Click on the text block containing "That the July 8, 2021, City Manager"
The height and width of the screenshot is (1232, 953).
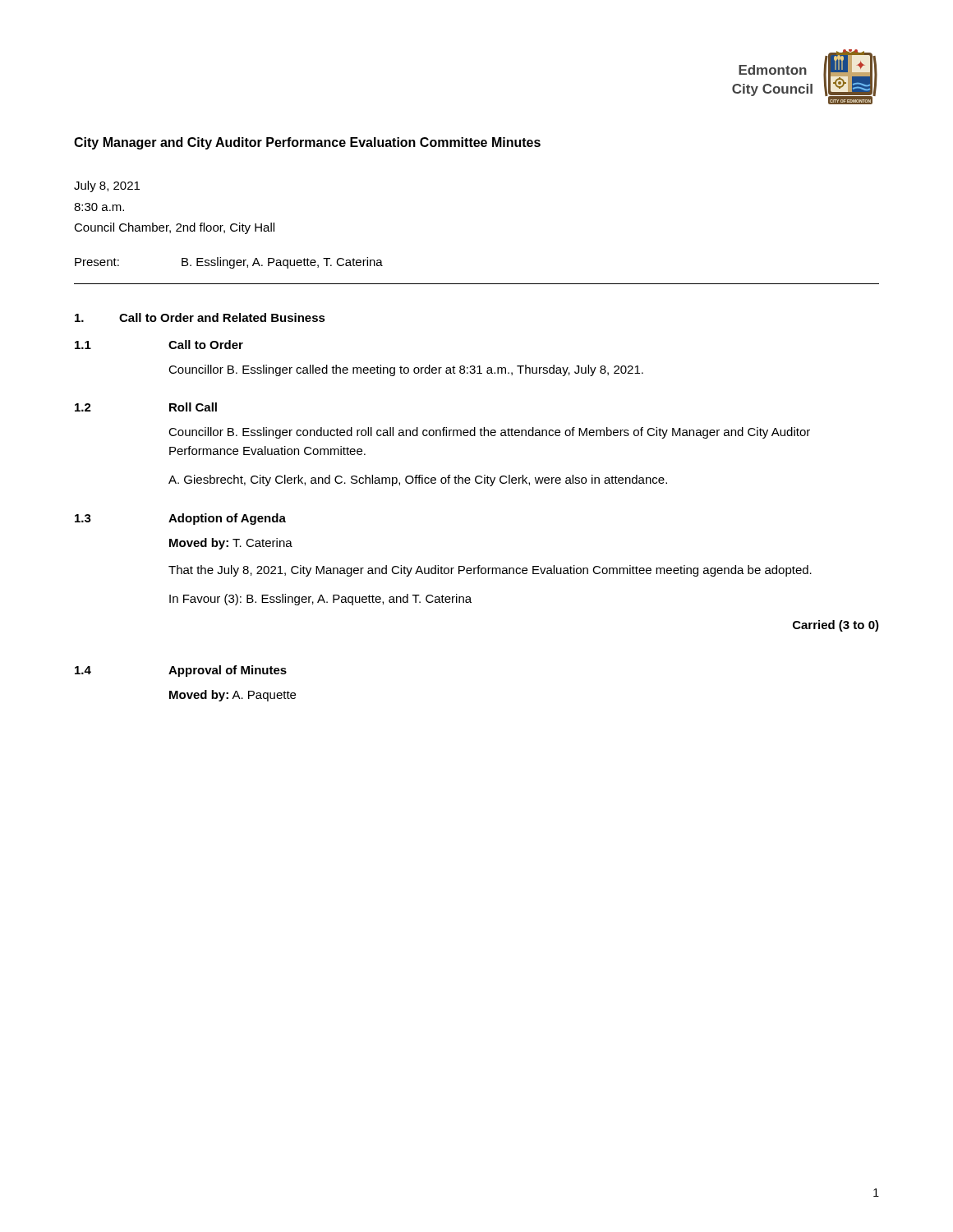pyautogui.click(x=490, y=569)
